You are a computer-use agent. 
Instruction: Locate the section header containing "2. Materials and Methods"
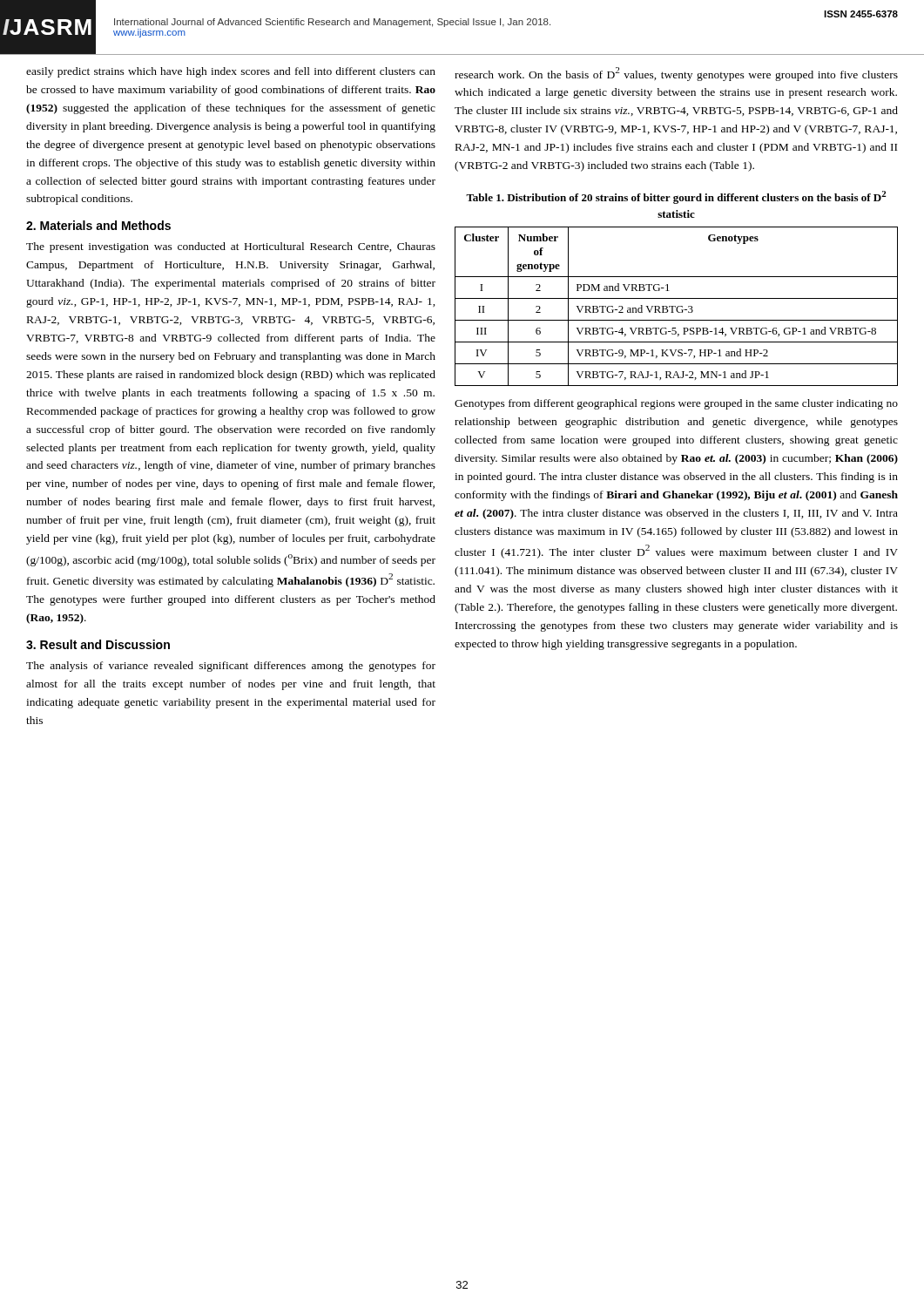pyautogui.click(x=99, y=226)
